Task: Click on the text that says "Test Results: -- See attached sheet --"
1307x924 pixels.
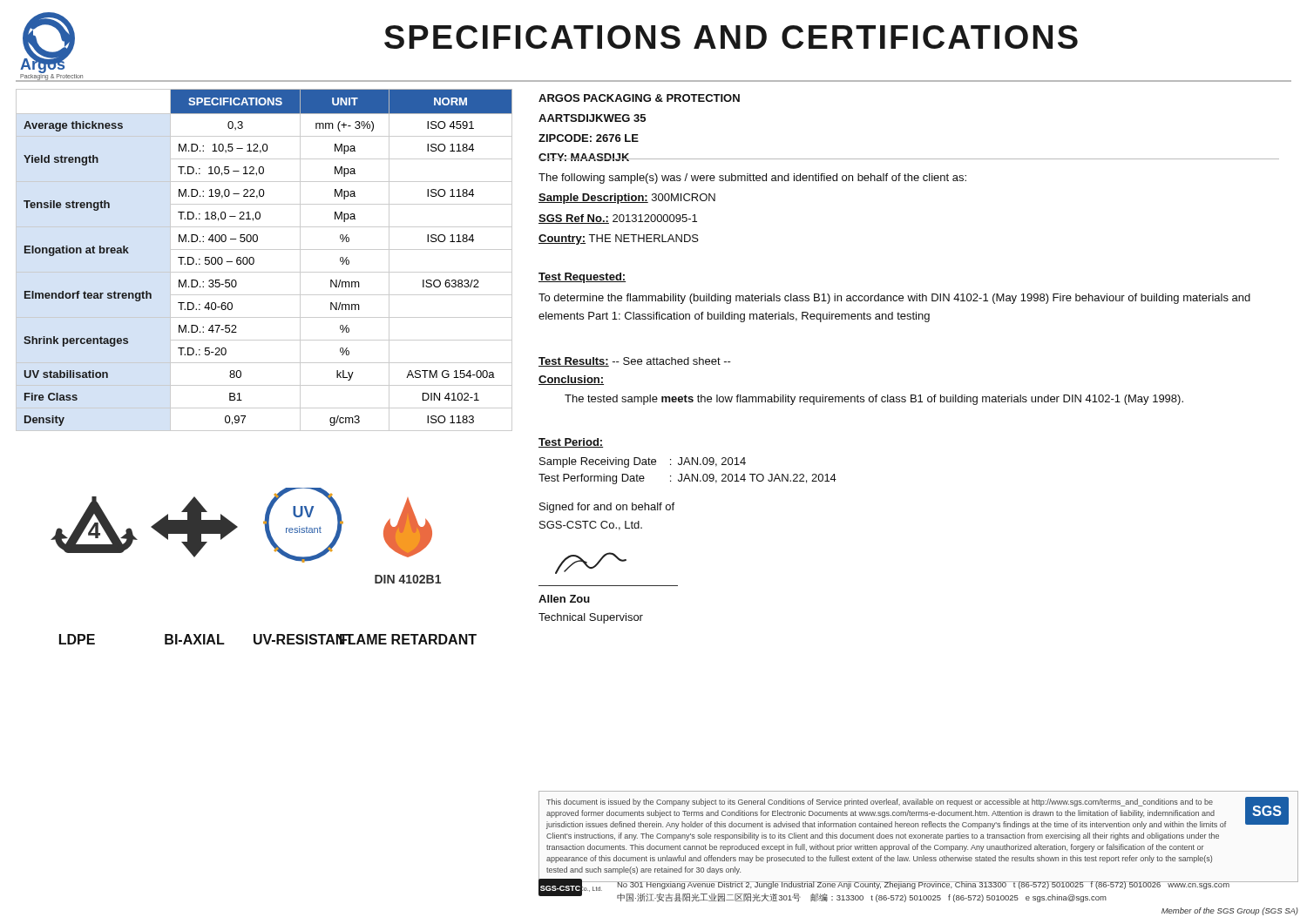Action: [635, 361]
